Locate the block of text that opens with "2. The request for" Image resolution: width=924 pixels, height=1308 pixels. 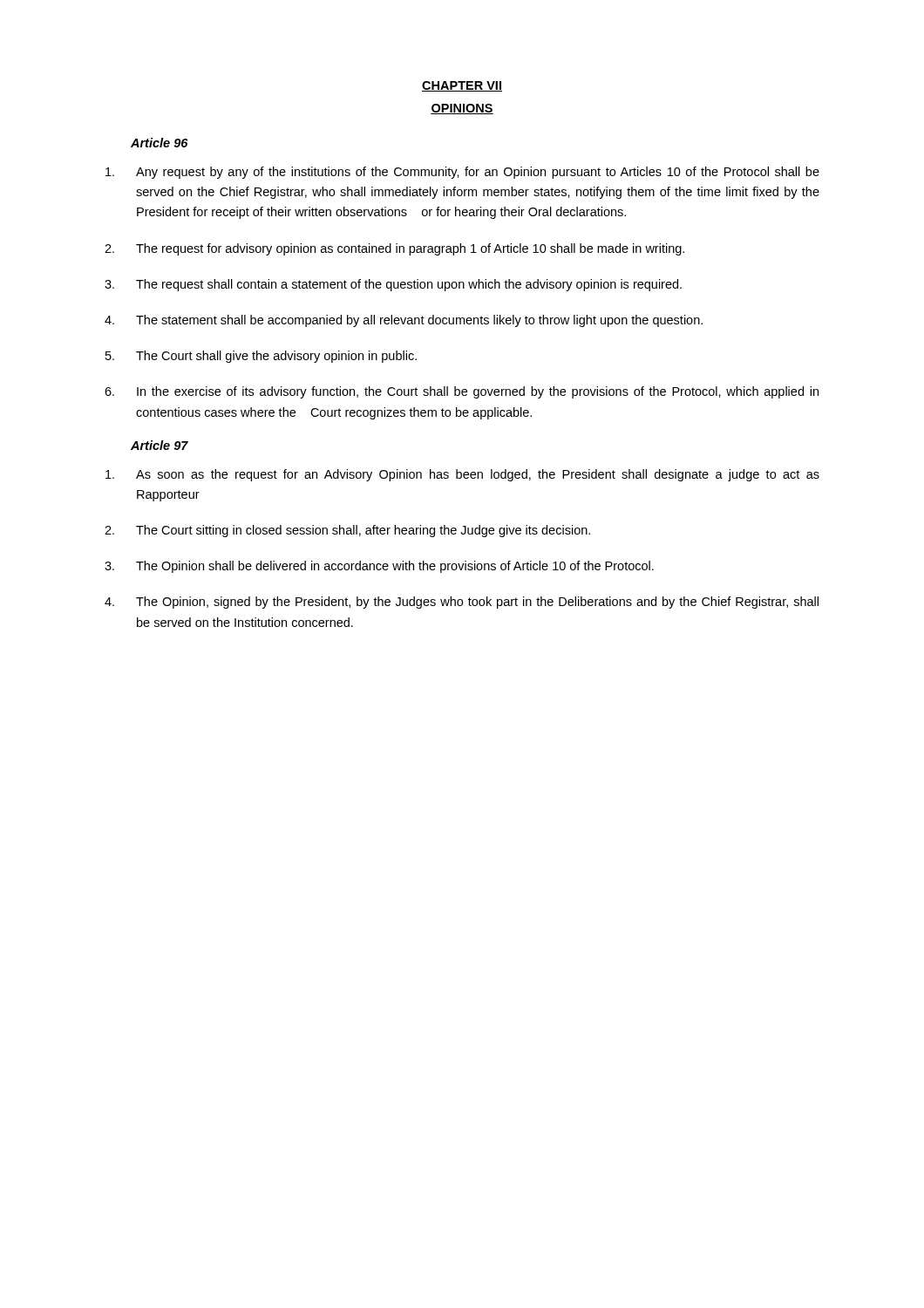point(462,249)
